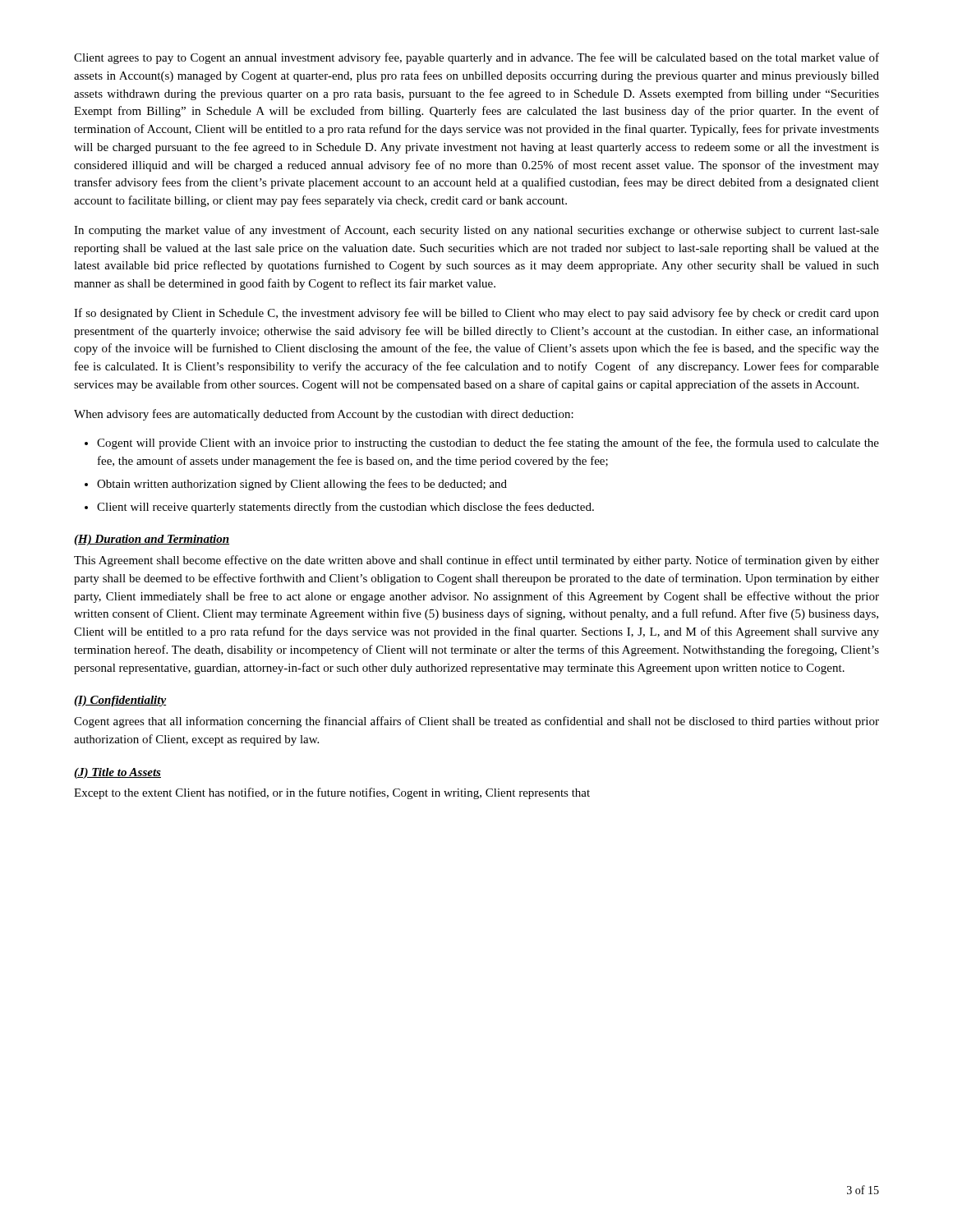This screenshot has width=953, height=1232.
Task: Where is the passage that starts "Cogent agrees that"?
Action: coord(476,730)
